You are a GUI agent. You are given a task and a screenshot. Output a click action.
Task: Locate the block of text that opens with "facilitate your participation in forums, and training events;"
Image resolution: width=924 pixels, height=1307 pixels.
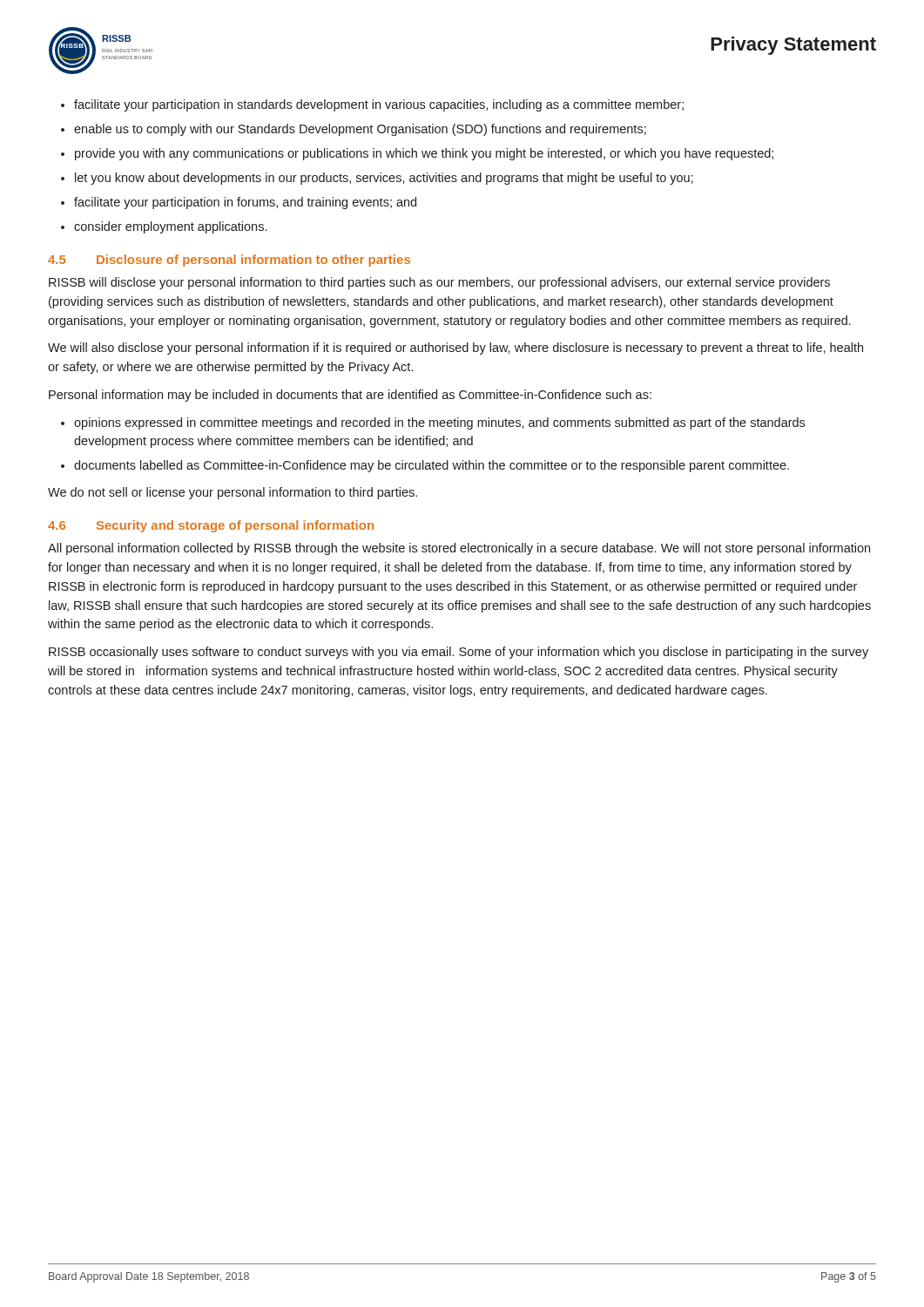pos(246,202)
